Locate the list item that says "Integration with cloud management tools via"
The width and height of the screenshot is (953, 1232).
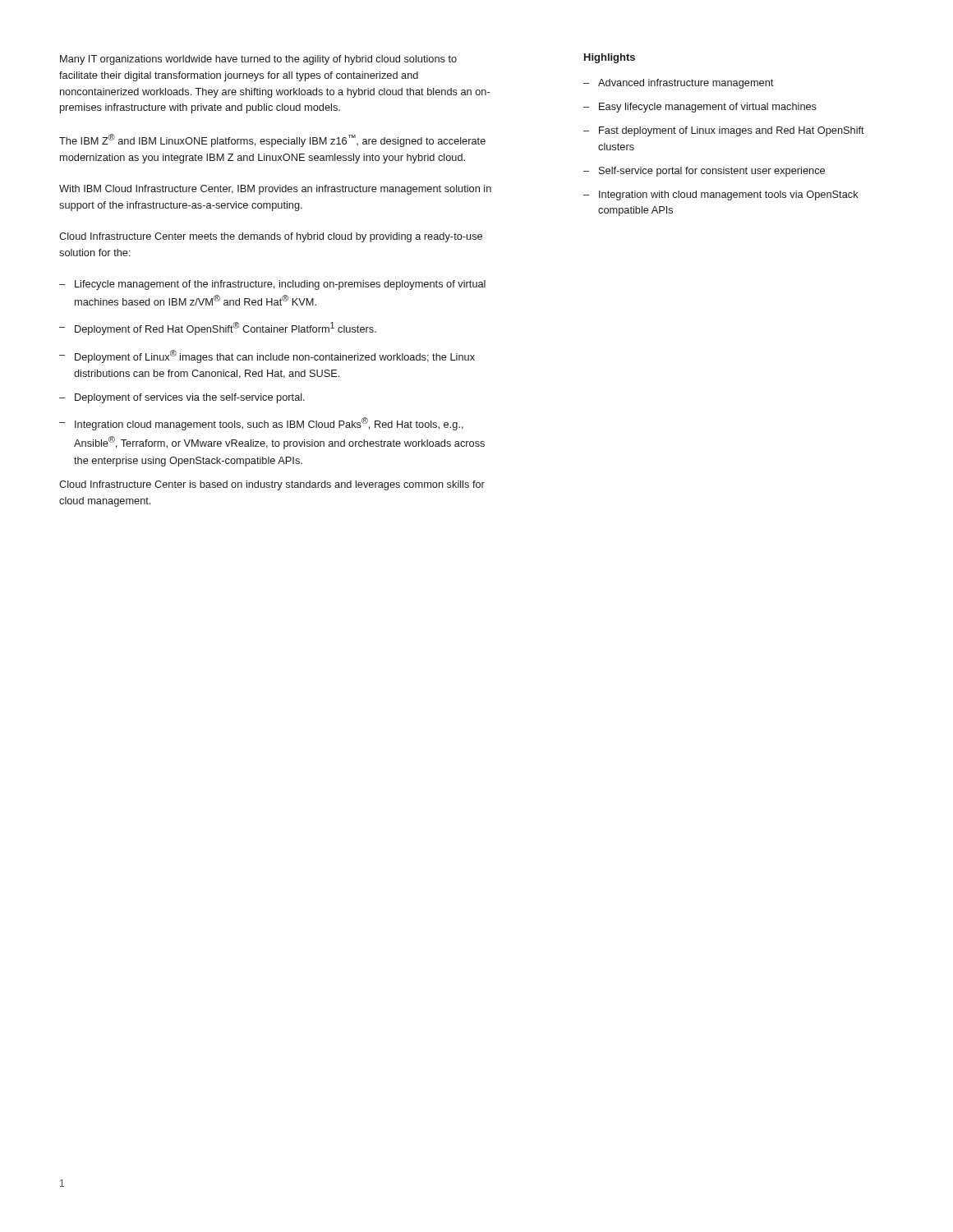pos(728,202)
